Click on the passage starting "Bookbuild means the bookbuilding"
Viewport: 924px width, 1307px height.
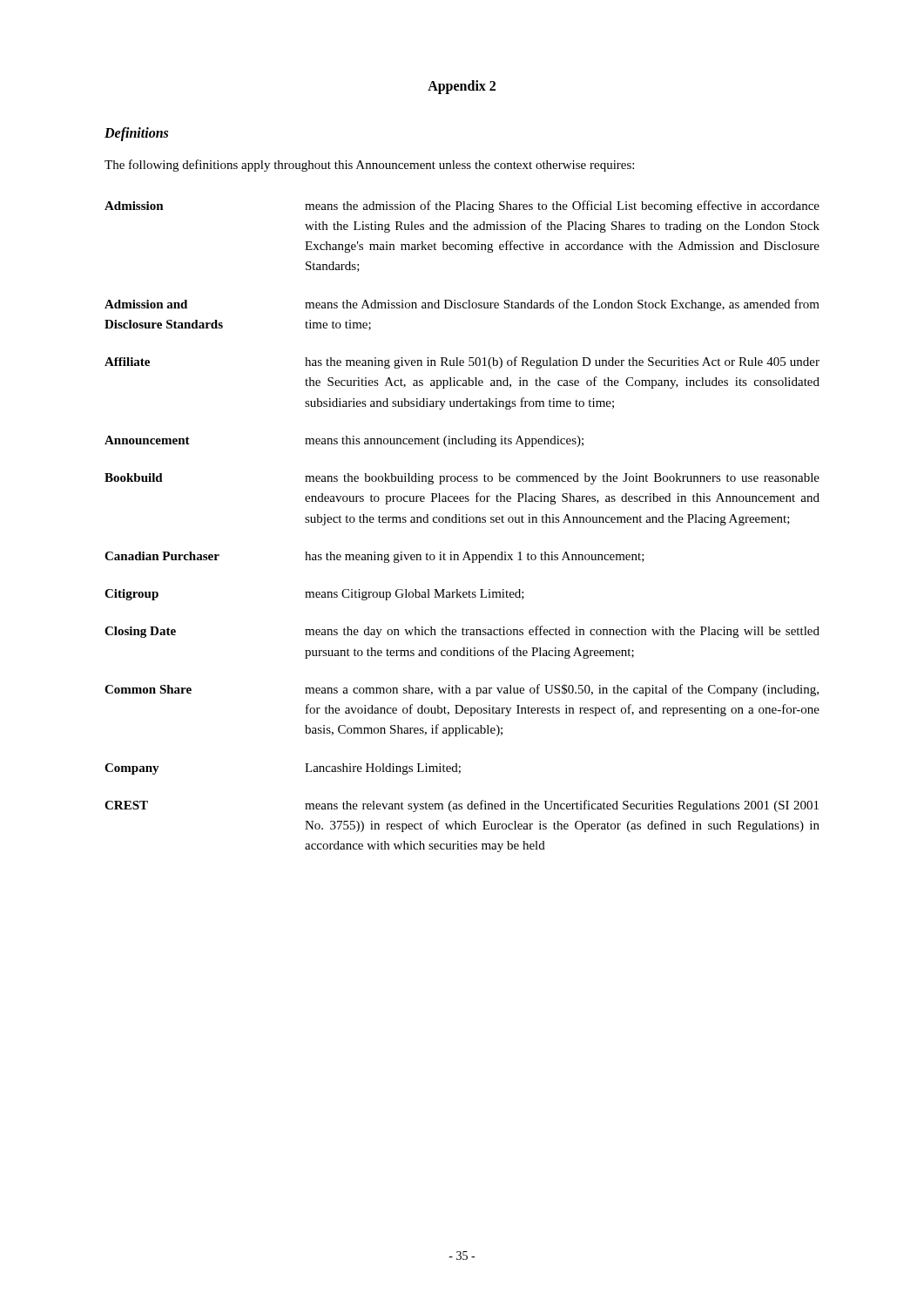[462, 507]
